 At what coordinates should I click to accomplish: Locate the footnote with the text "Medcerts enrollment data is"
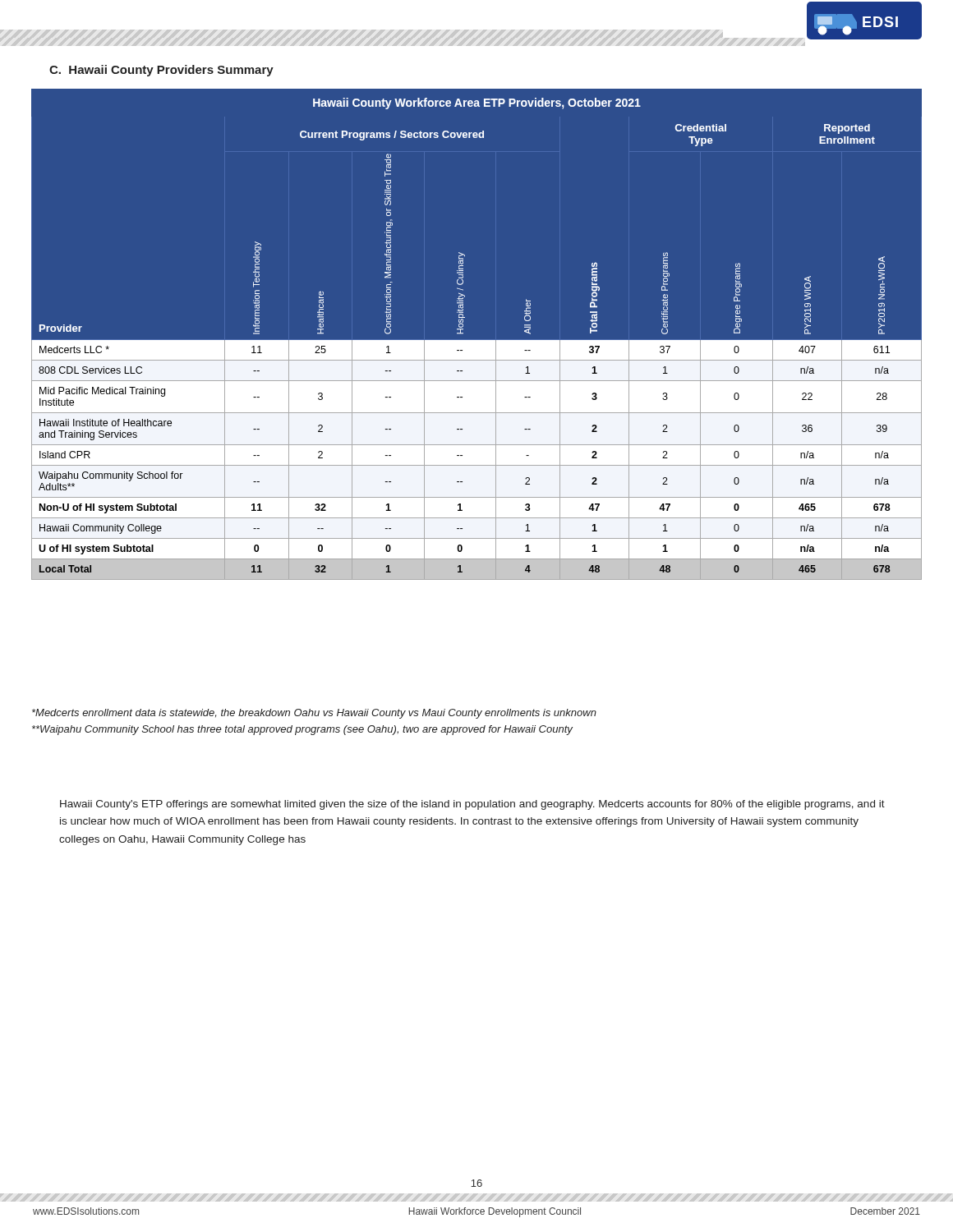click(x=476, y=721)
